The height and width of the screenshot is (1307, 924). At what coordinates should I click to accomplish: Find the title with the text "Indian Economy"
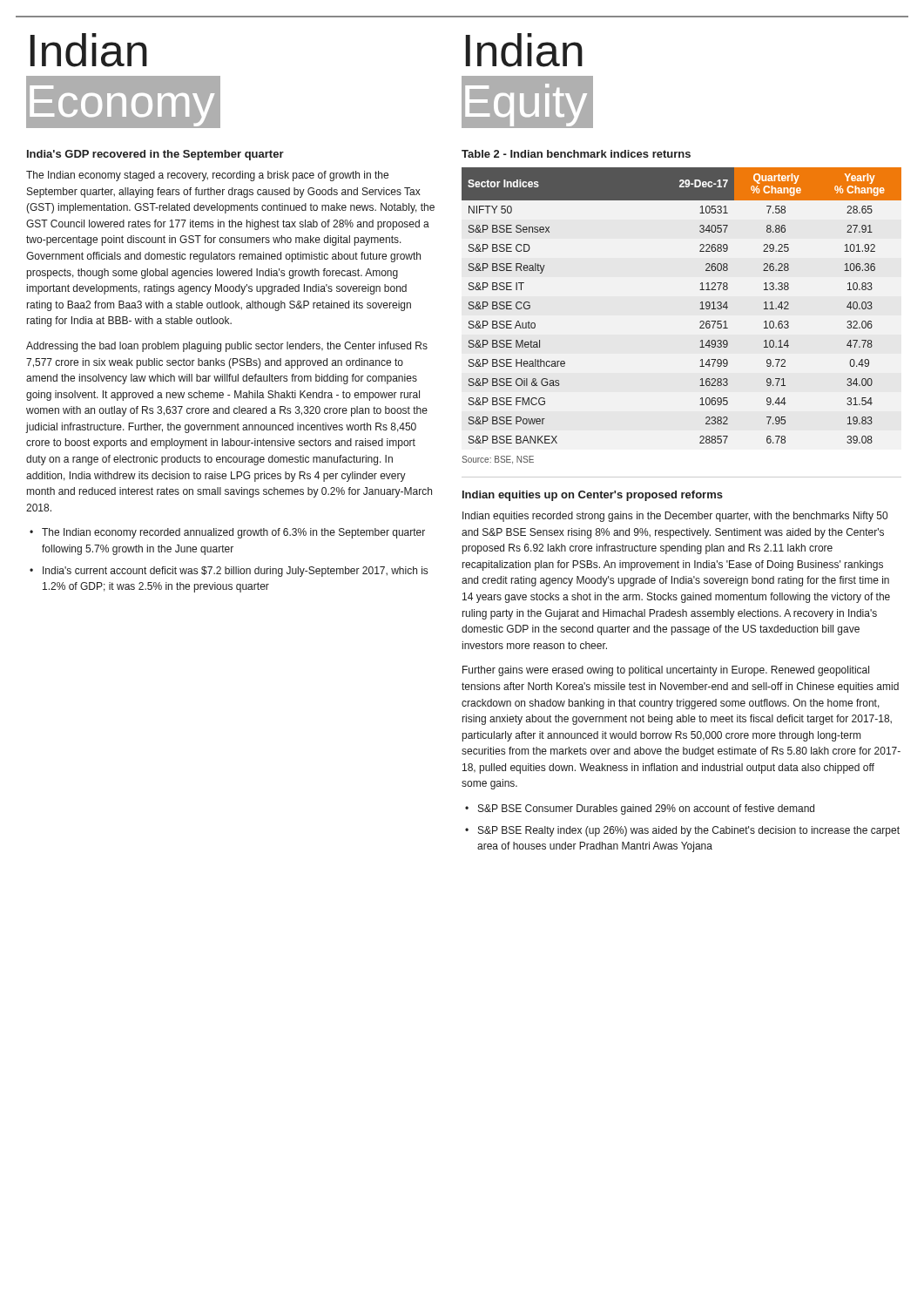(x=231, y=77)
